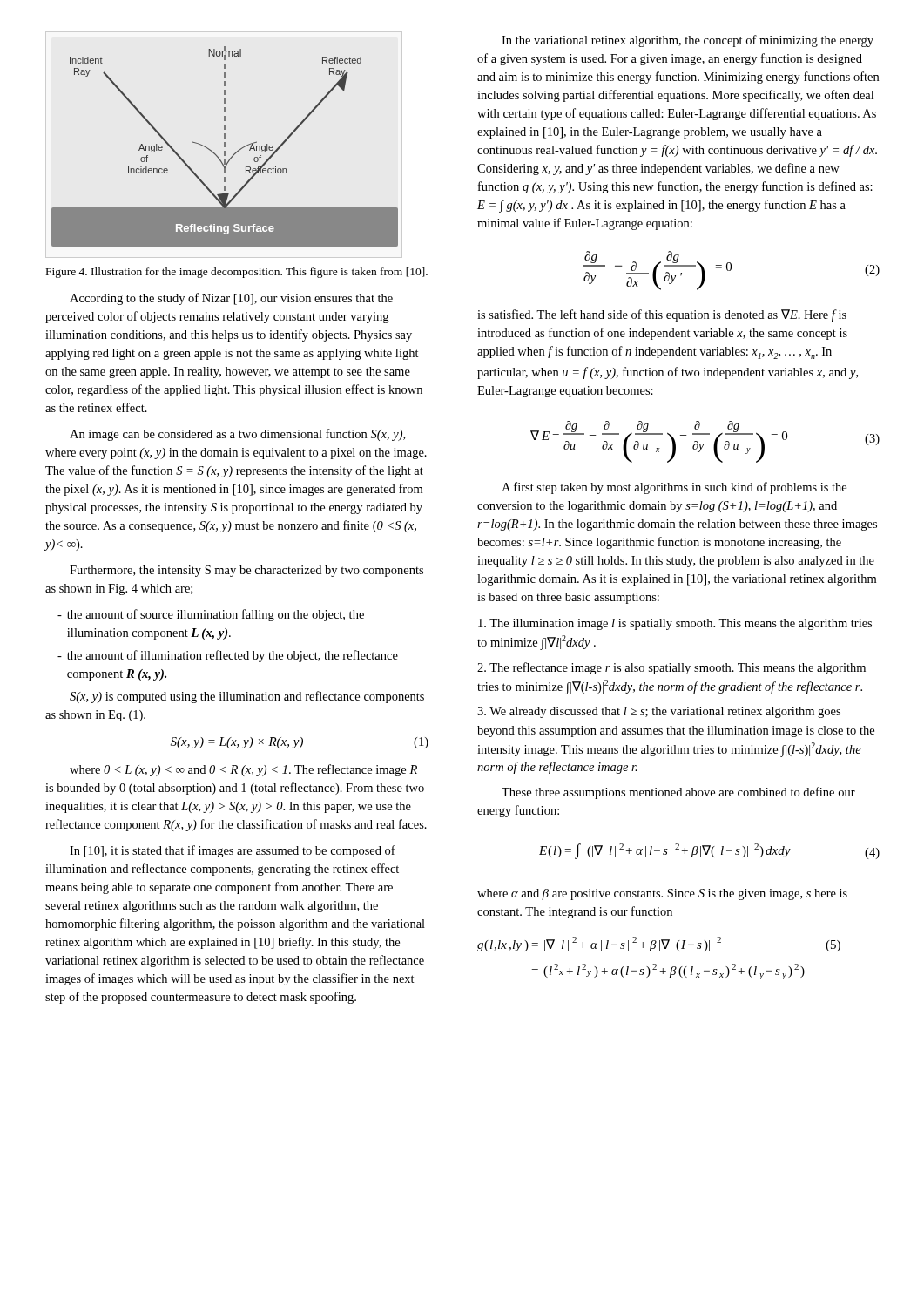Locate the list item that says "- the amount of source illumination"

pyautogui.click(x=243, y=624)
